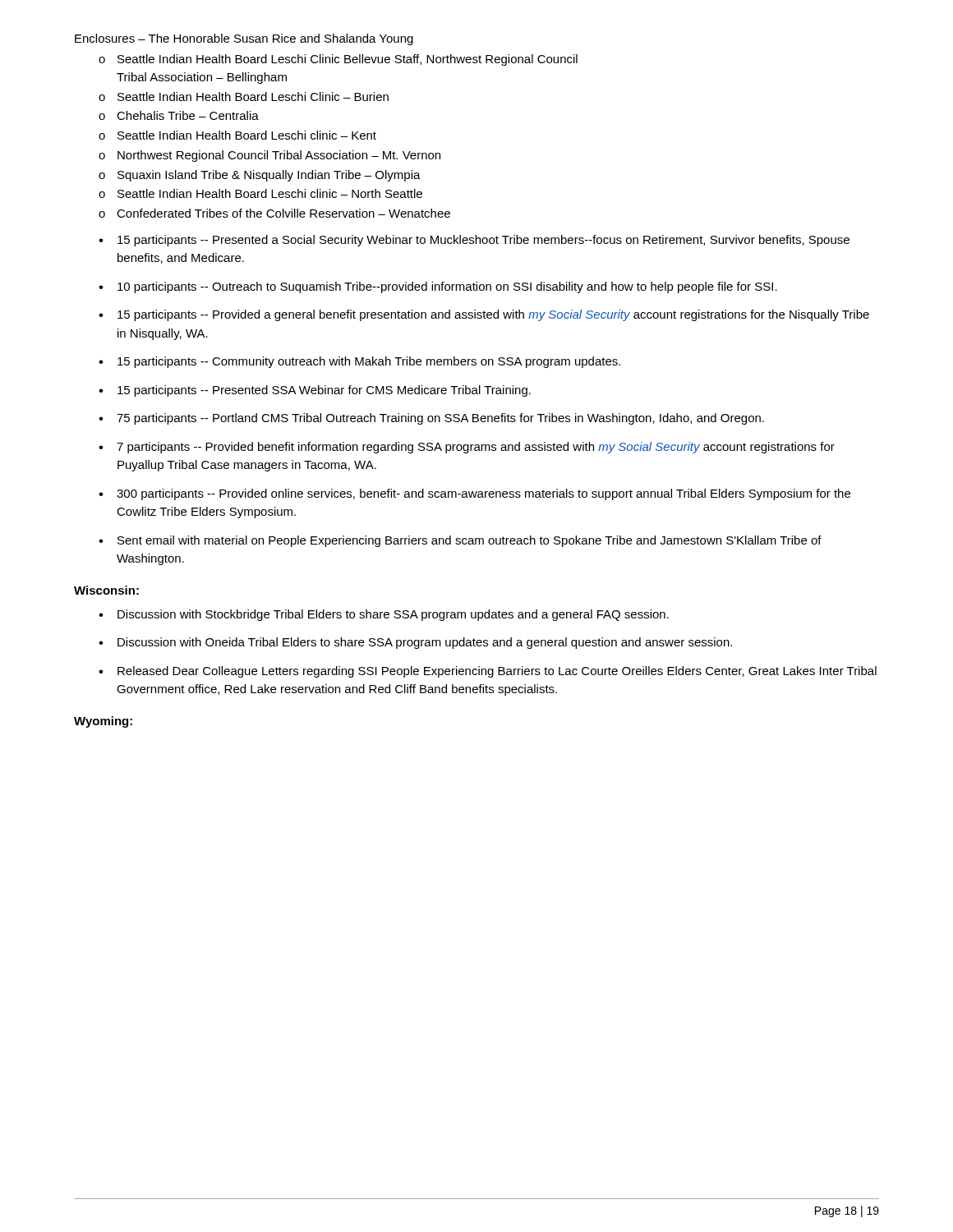Screen dimensions: 1232x953
Task: Click on the text block starting "15 participants -- Provided a general benefit presentation"
Action: pos(493,324)
